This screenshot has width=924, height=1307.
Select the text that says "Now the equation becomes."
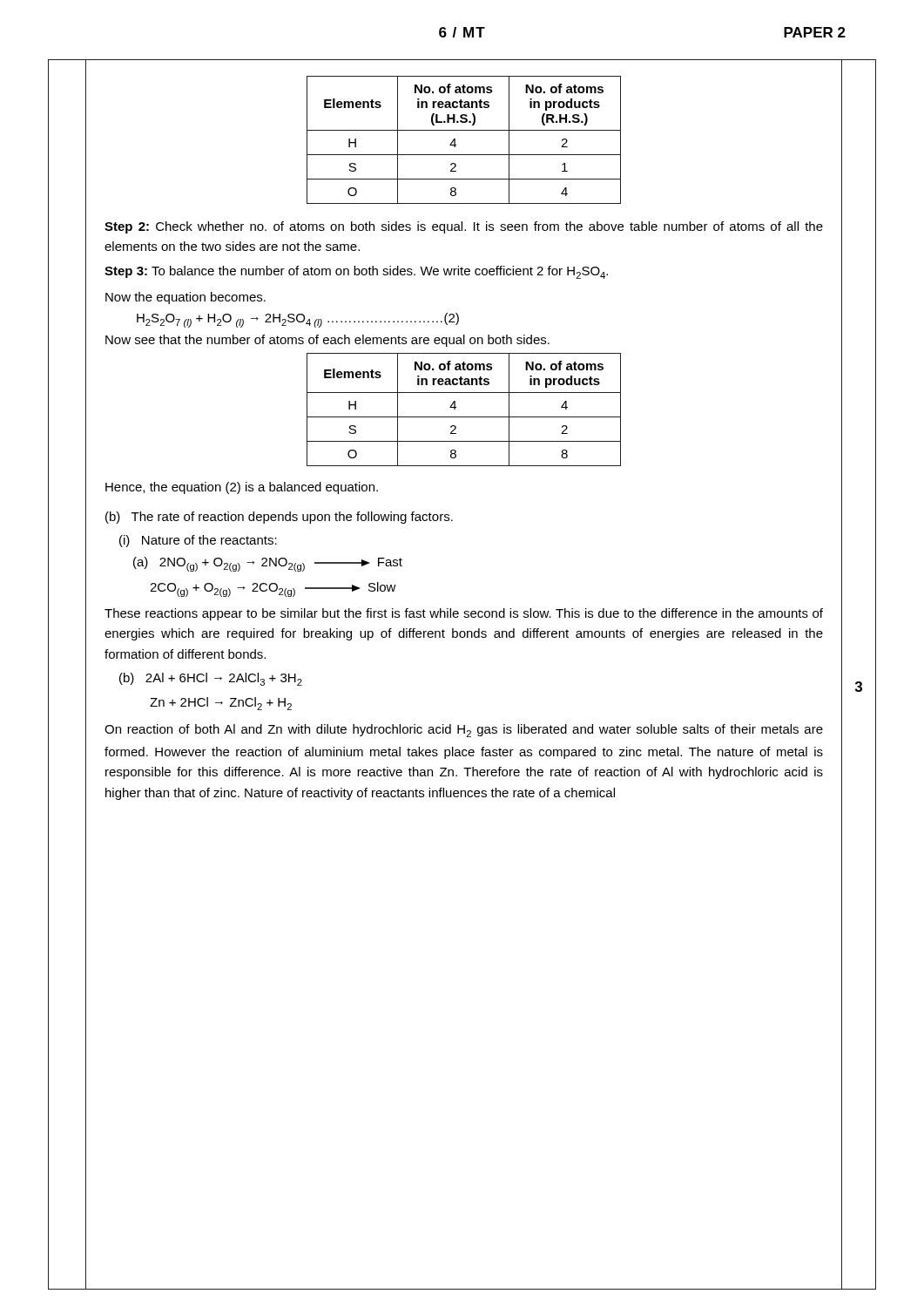[185, 297]
